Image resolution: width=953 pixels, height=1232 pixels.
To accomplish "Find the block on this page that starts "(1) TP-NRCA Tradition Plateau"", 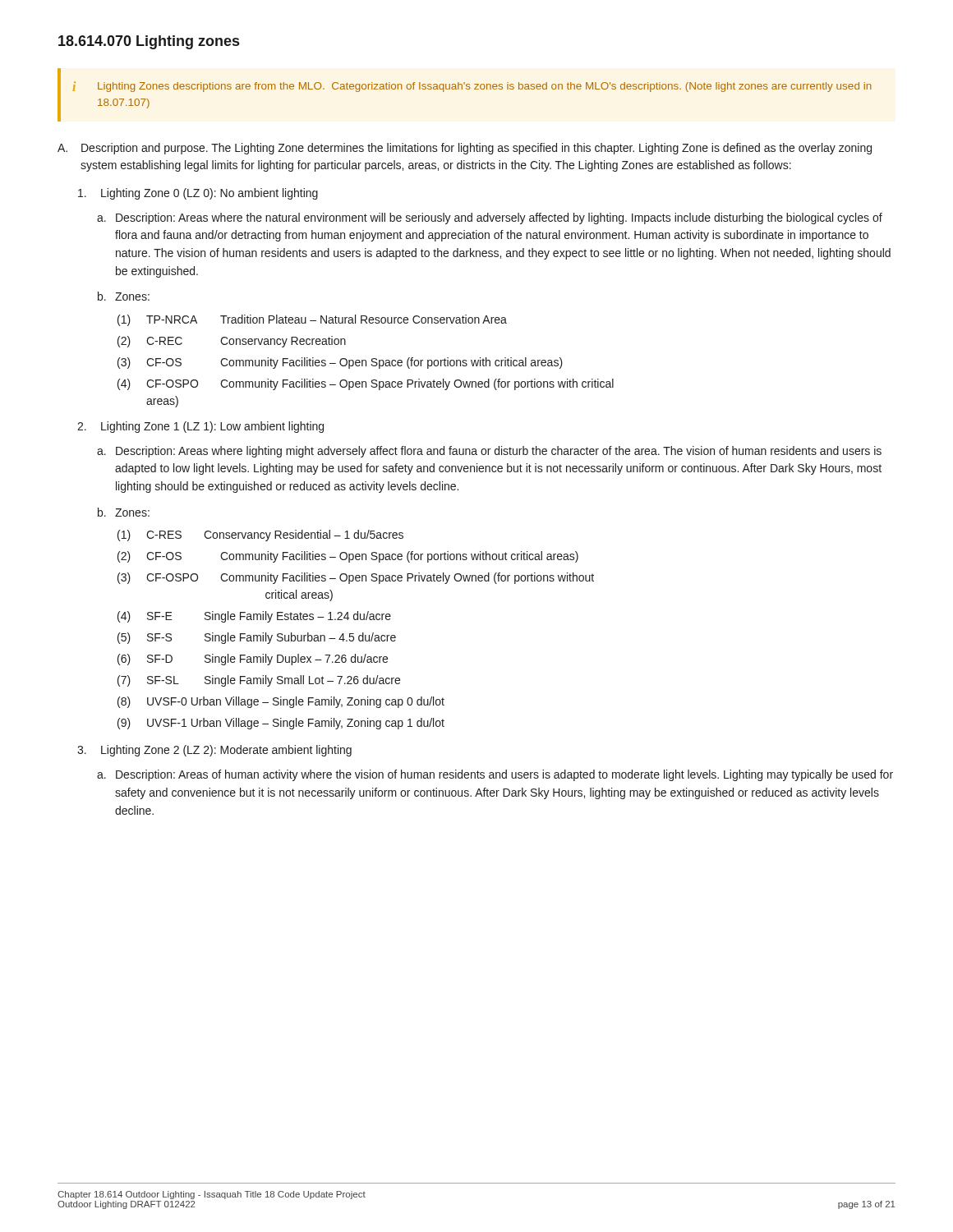I will pos(312,320).
